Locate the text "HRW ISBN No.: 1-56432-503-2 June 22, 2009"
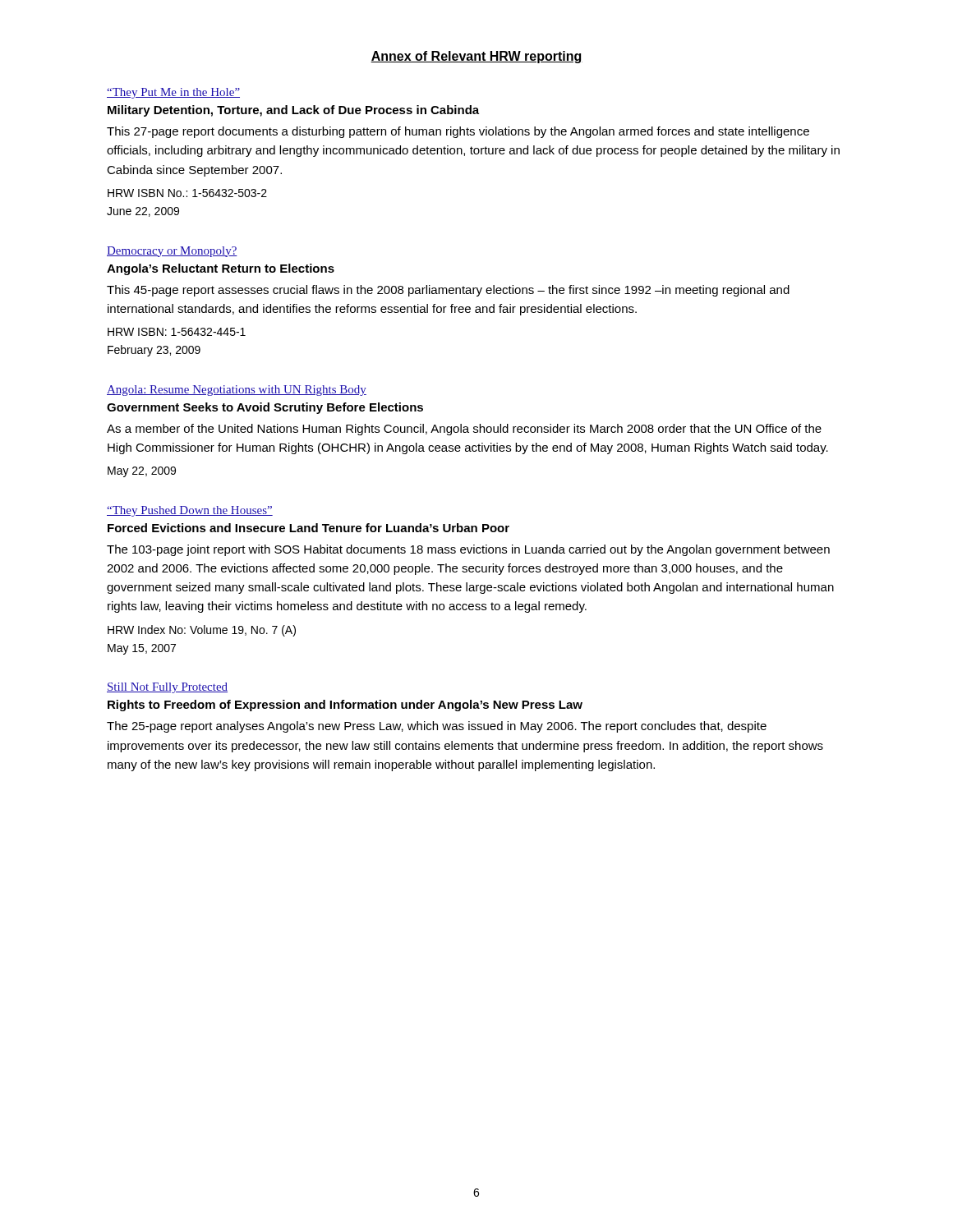Image resolution: width=953 pixels, height=1232 pixels. 187,202
